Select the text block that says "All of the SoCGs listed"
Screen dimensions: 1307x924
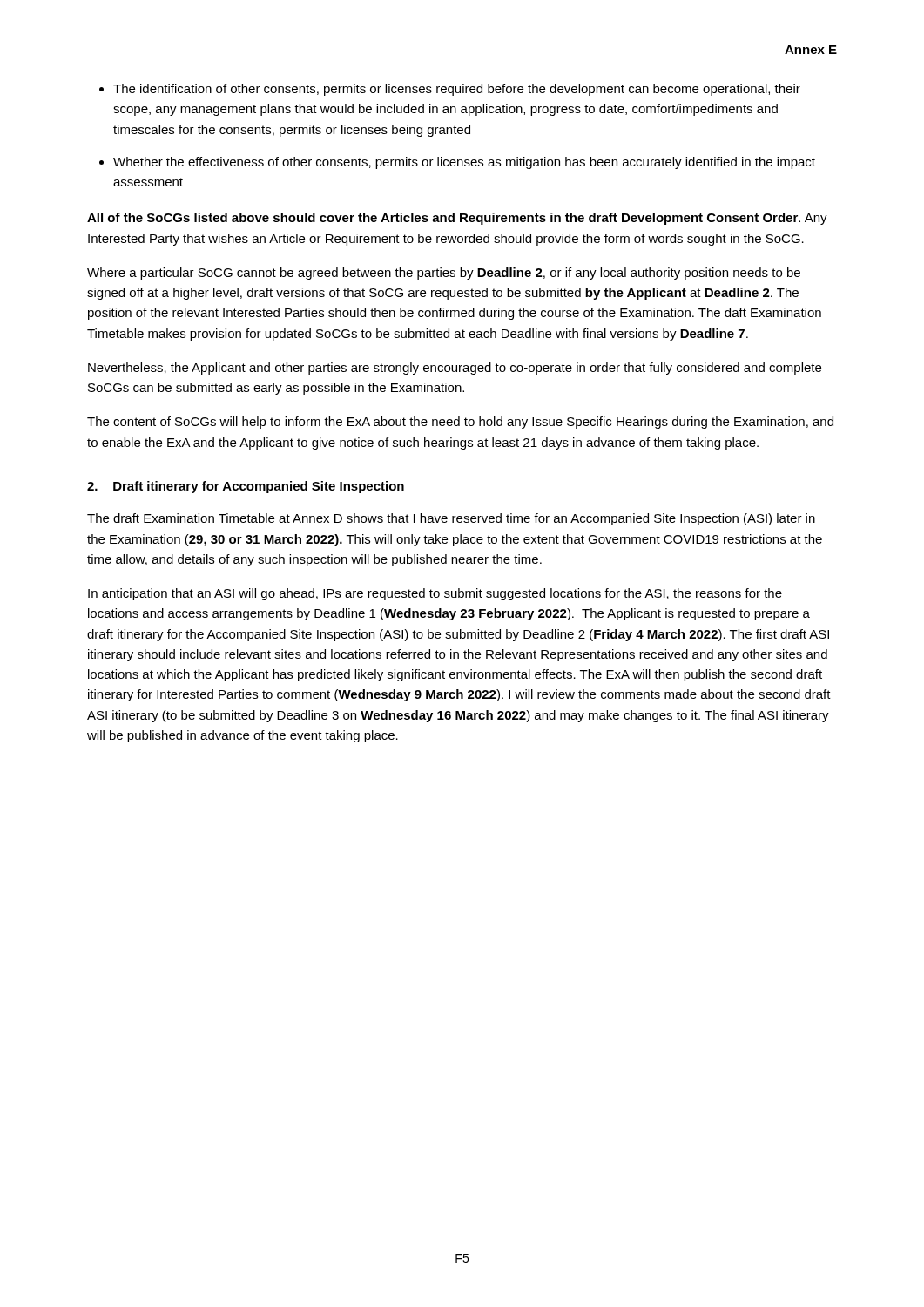coord(457,228)
